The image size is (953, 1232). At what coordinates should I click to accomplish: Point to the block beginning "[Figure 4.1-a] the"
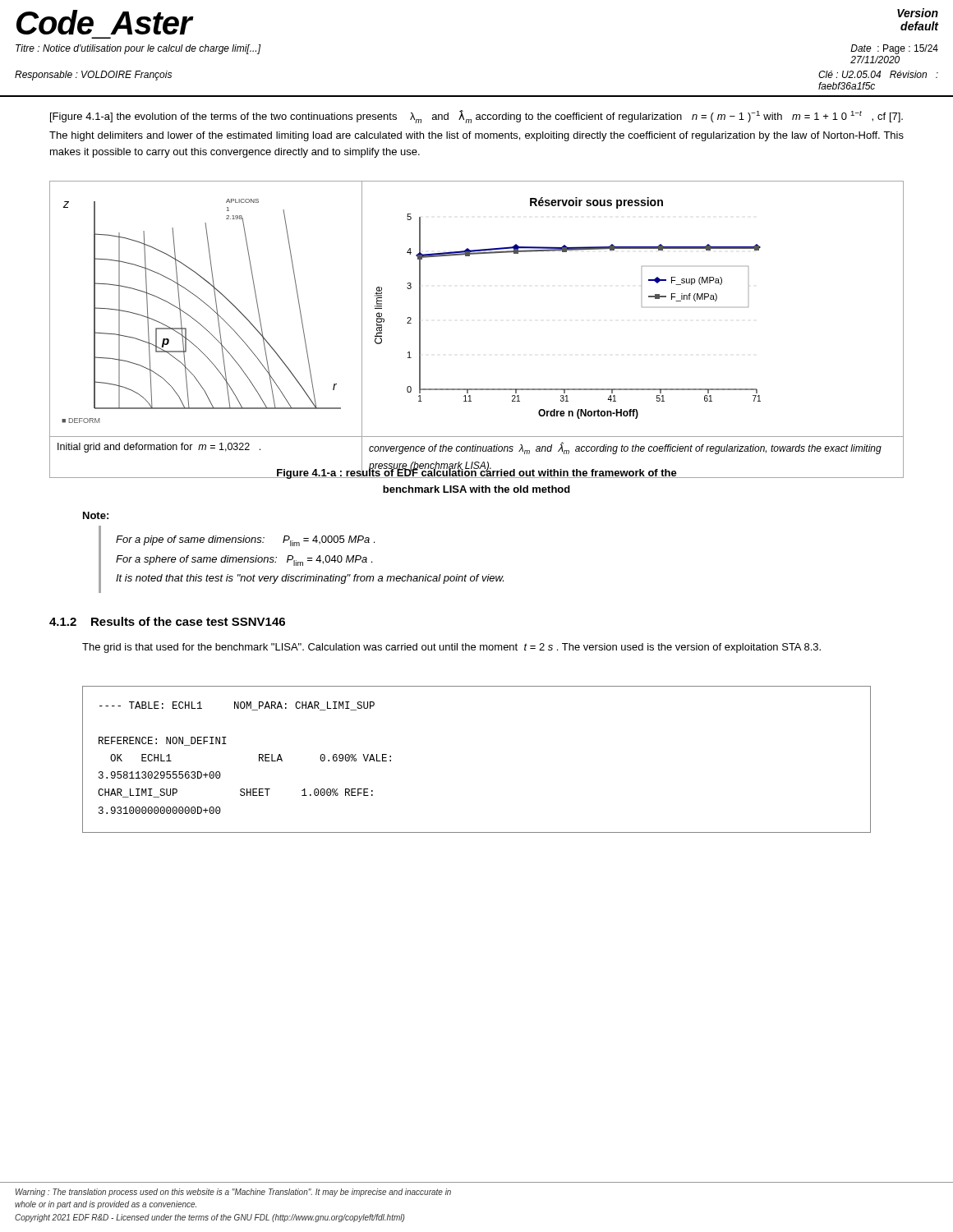click(x=476, y=133)
